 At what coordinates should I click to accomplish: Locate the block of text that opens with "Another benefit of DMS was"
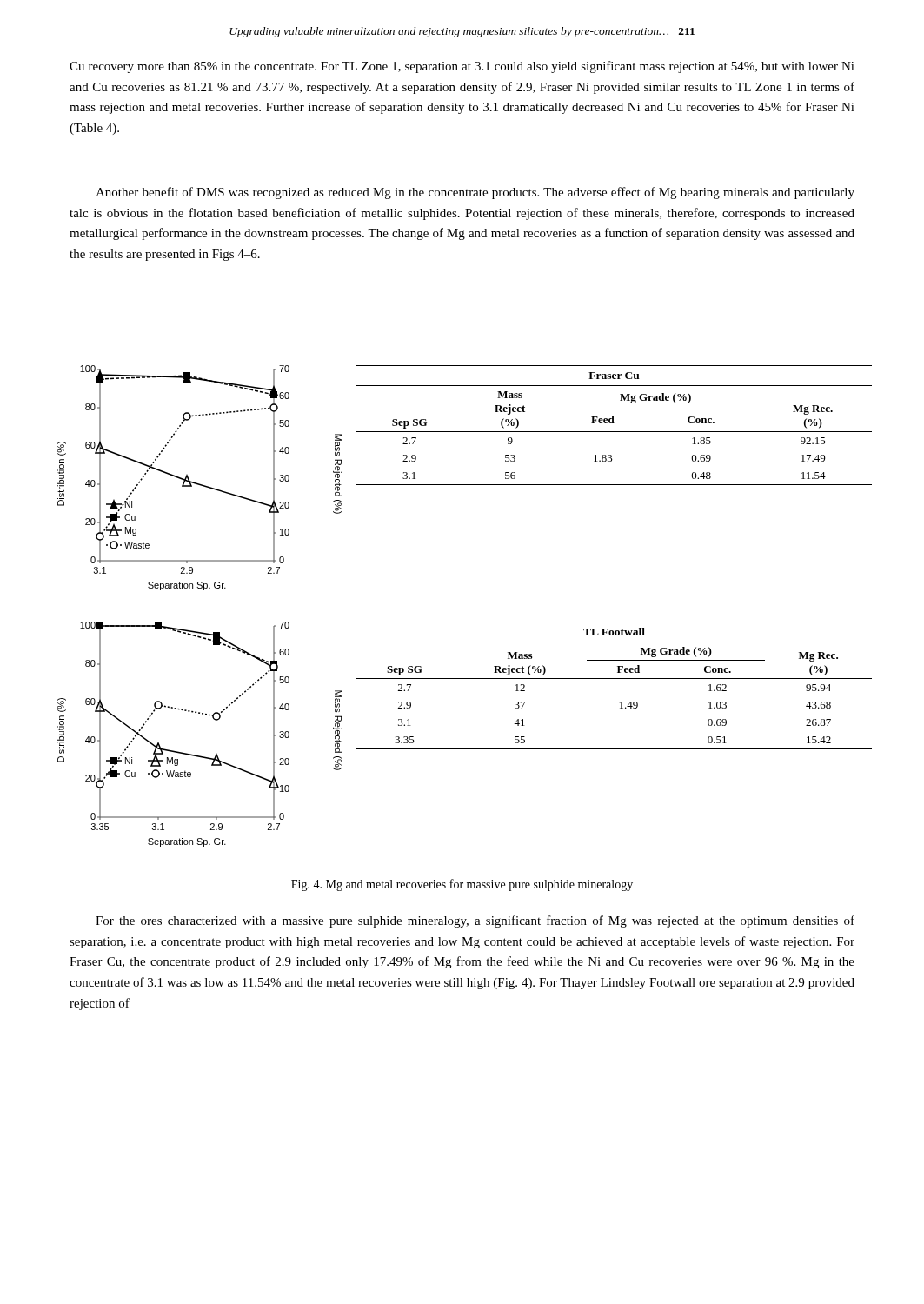click(x=462, y=224)
